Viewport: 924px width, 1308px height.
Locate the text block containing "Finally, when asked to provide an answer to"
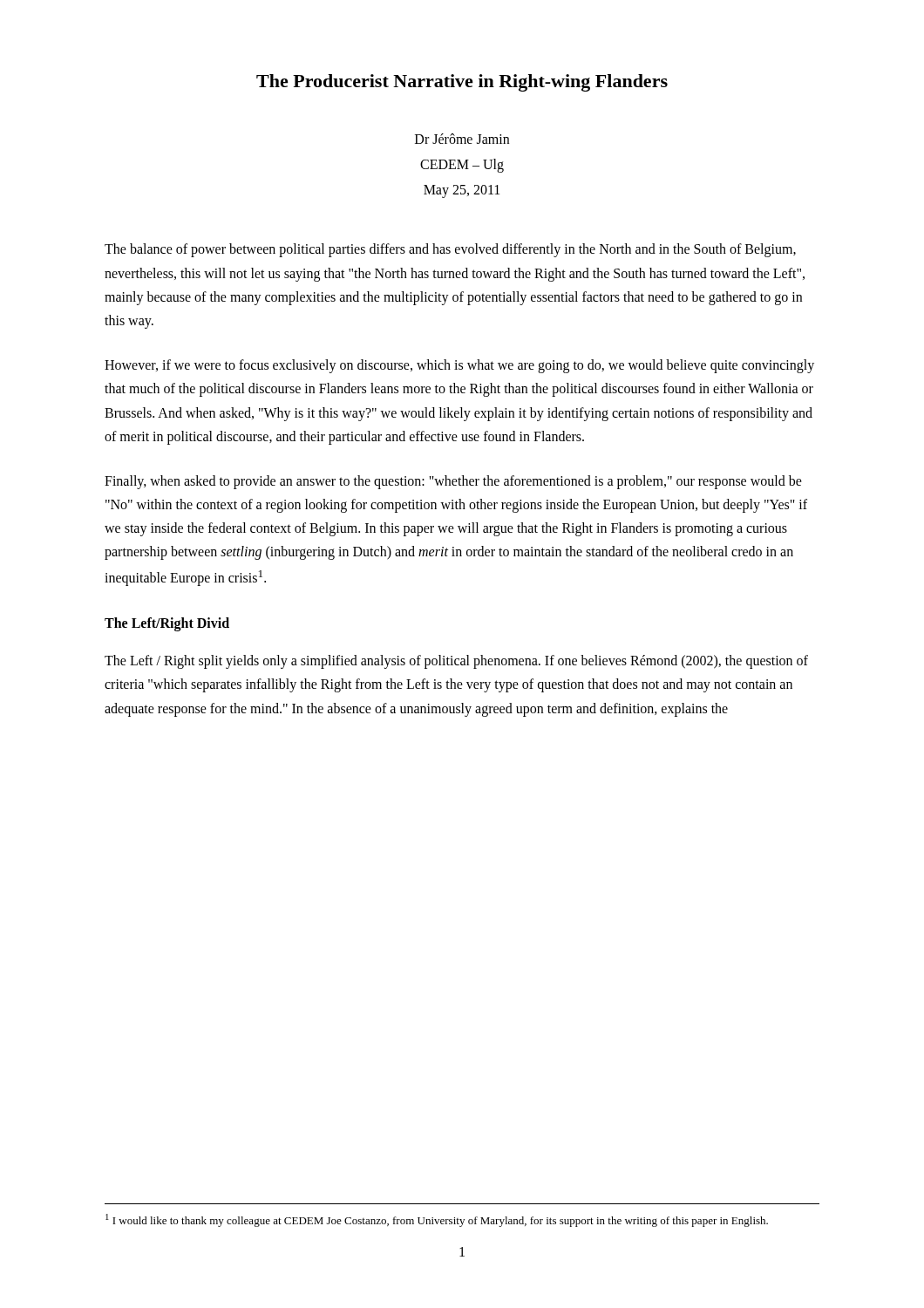pos(456,529)
